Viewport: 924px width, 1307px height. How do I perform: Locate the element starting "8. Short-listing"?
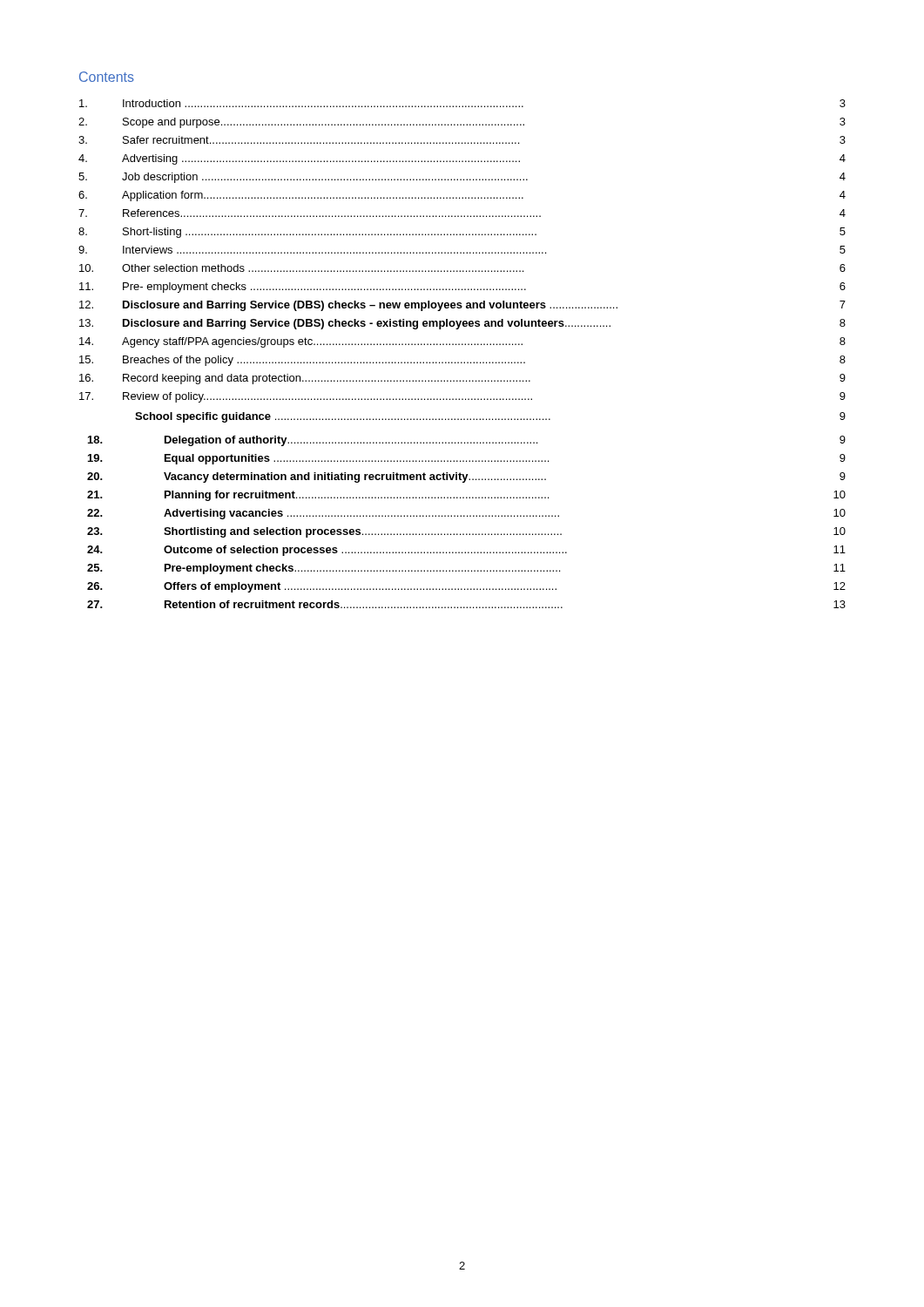click(x=462, y=231)
